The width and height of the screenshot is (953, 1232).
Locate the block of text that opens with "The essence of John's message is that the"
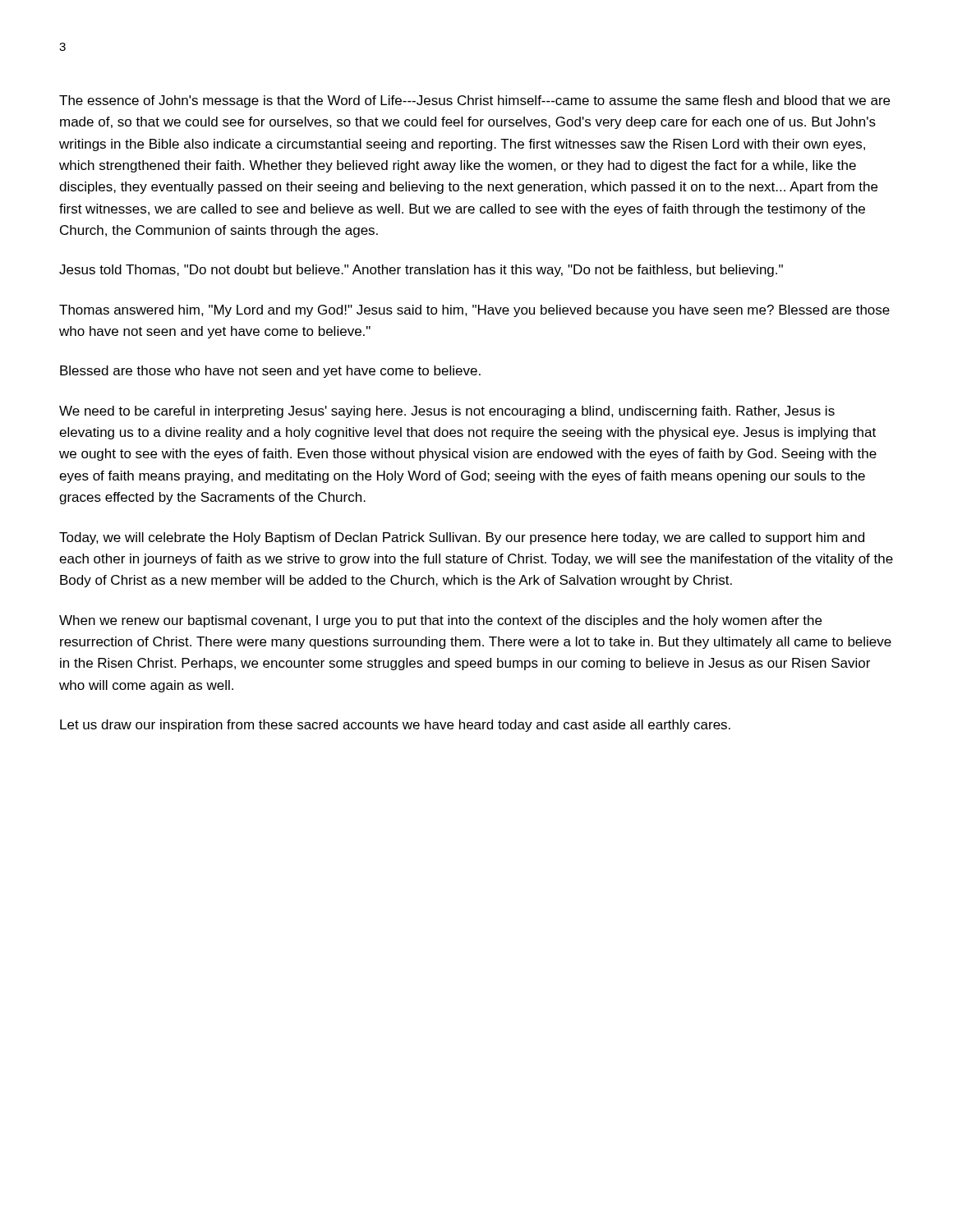(x=475, y=166)
